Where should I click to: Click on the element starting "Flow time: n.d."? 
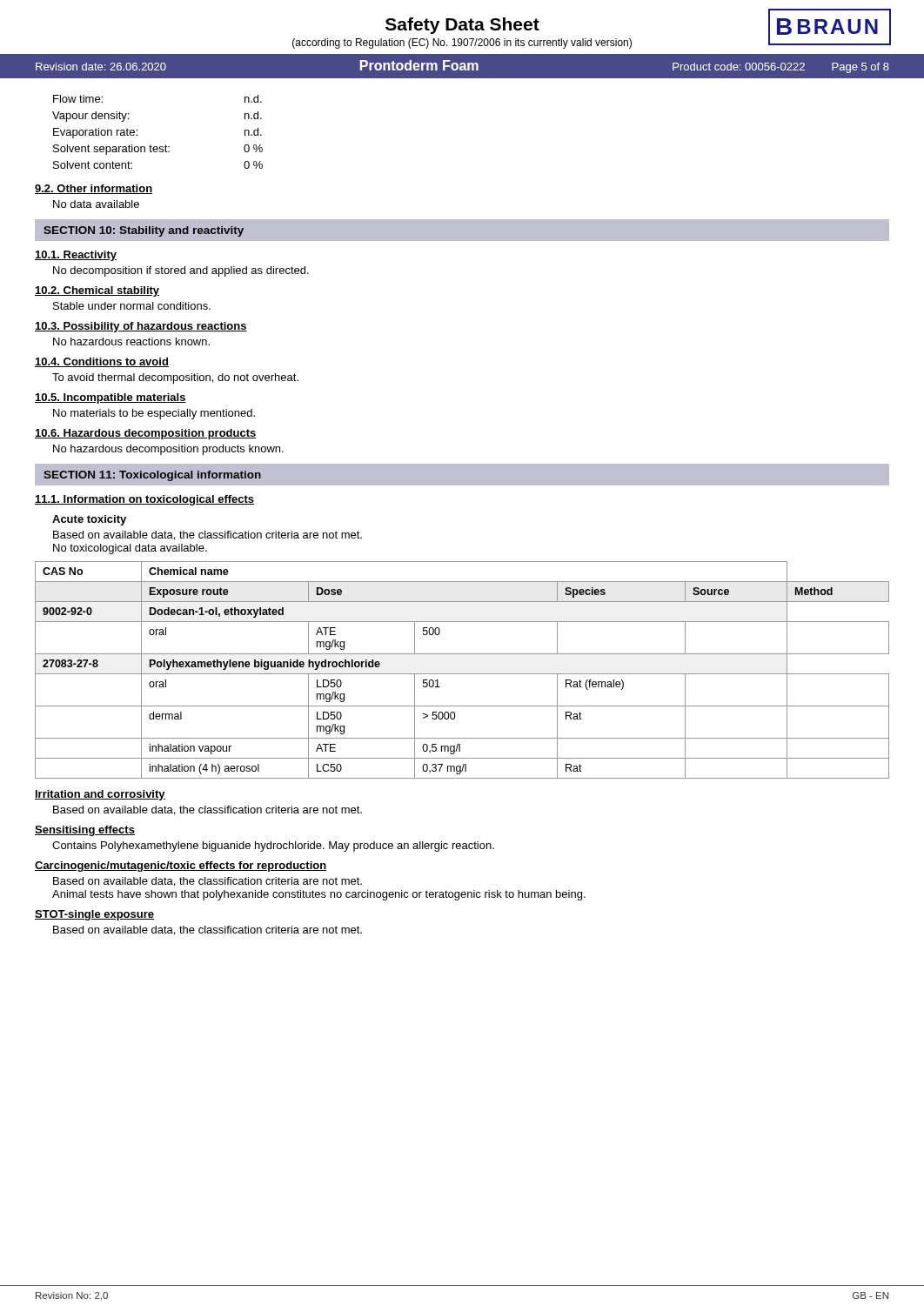[80, 99]
